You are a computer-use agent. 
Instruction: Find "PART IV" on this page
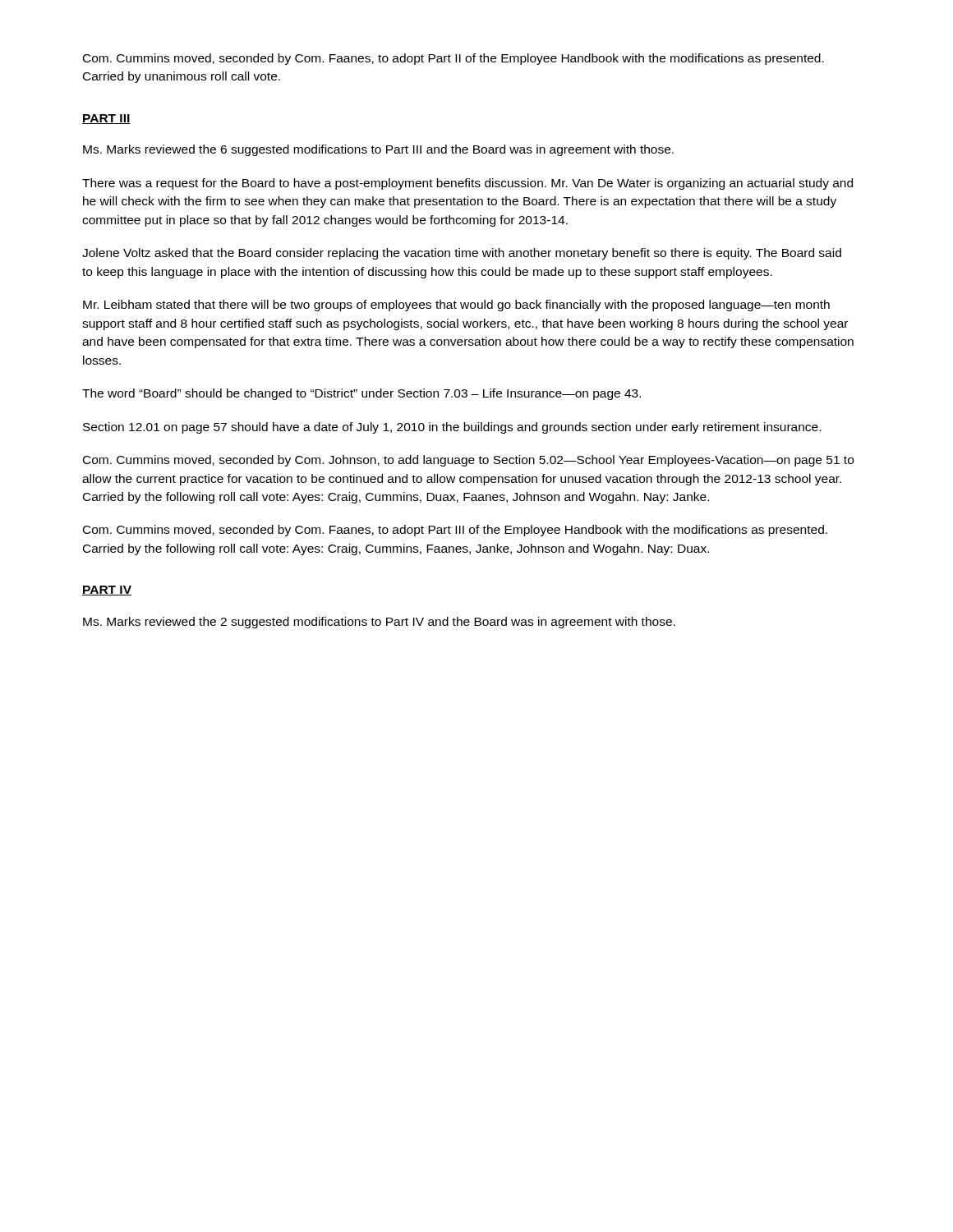107,590
